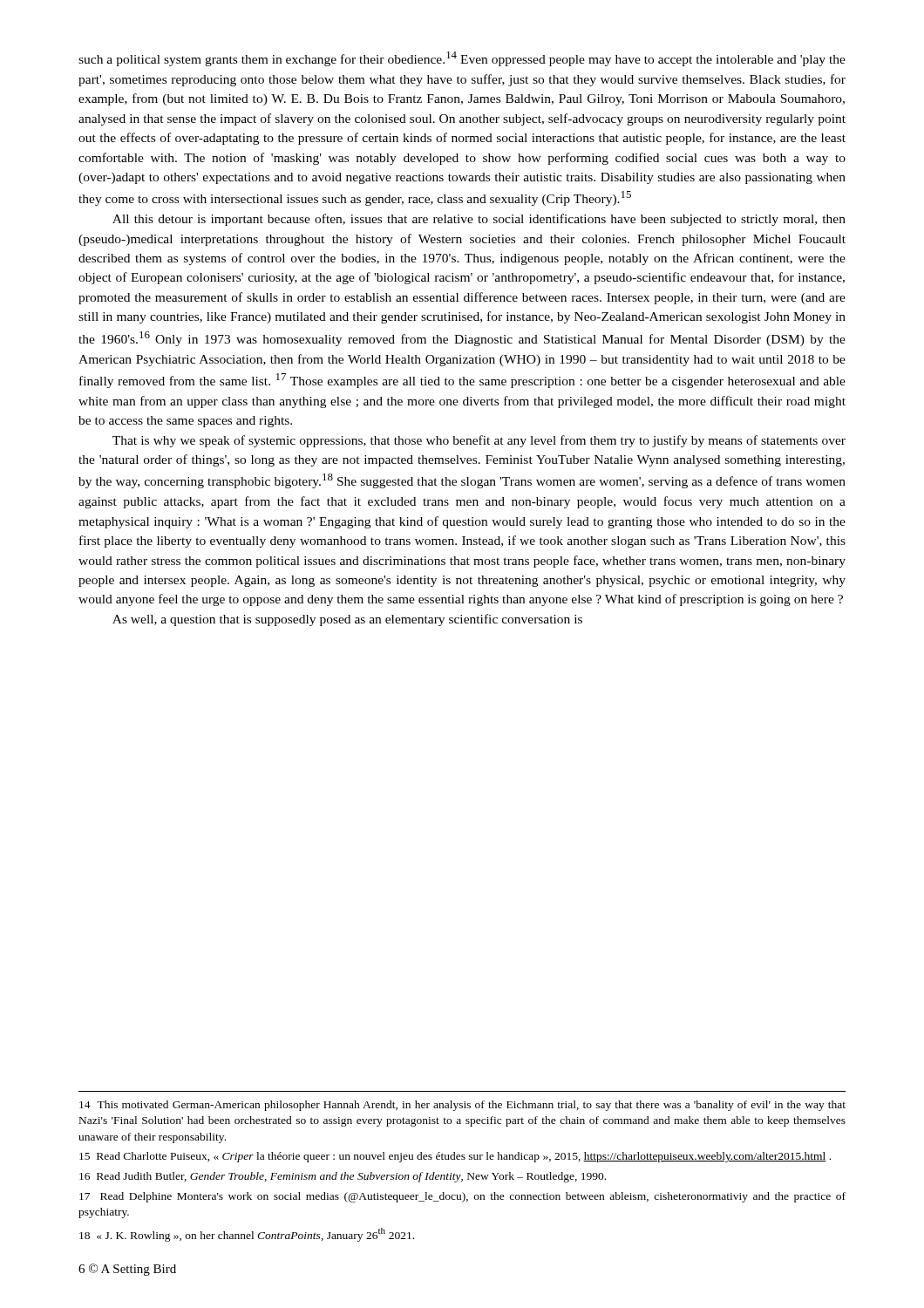Point to the block beginning "That is why we speak of"

(462, 520)
